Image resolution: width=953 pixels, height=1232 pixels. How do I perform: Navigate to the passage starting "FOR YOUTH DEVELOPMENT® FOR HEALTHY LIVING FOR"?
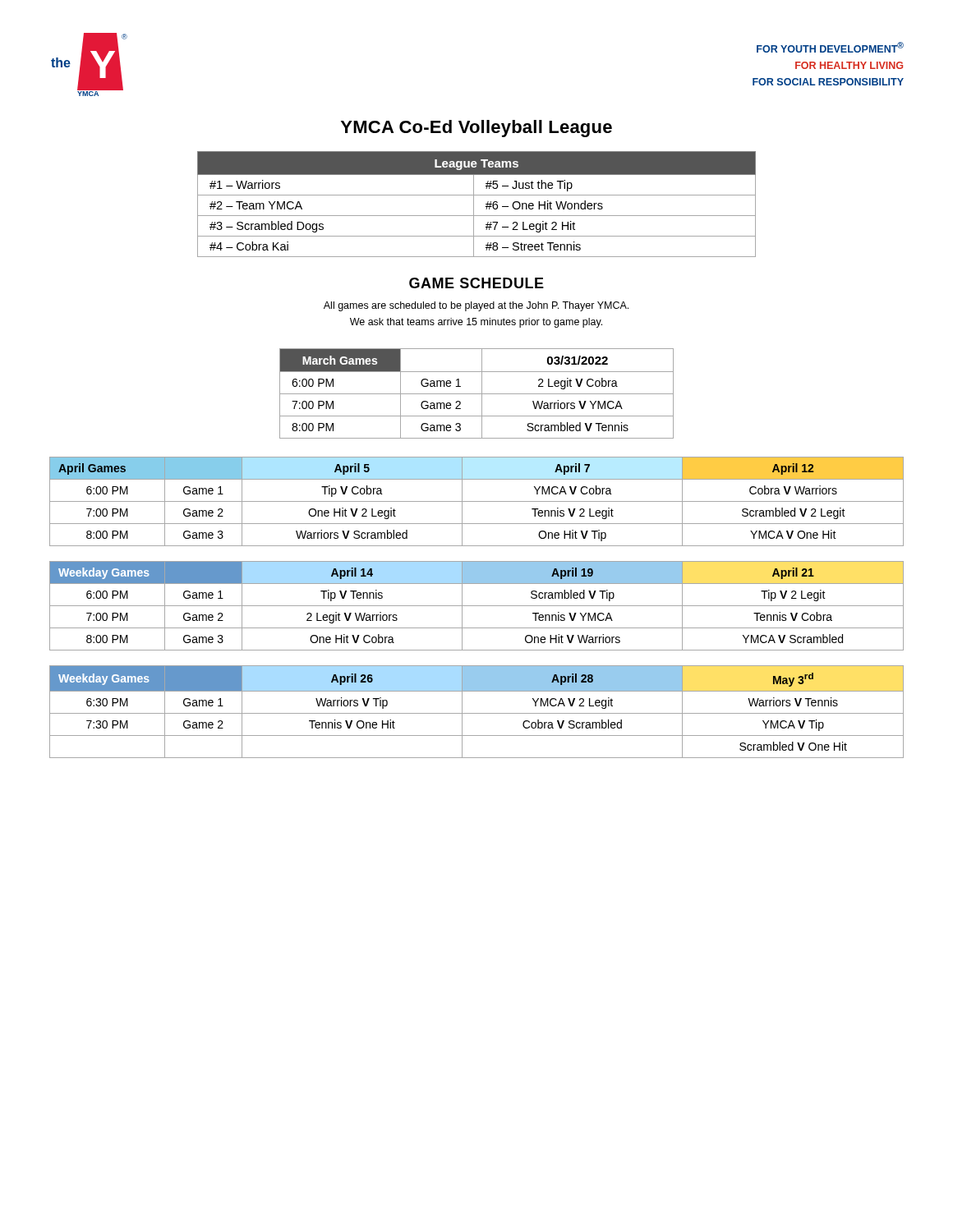828,64
